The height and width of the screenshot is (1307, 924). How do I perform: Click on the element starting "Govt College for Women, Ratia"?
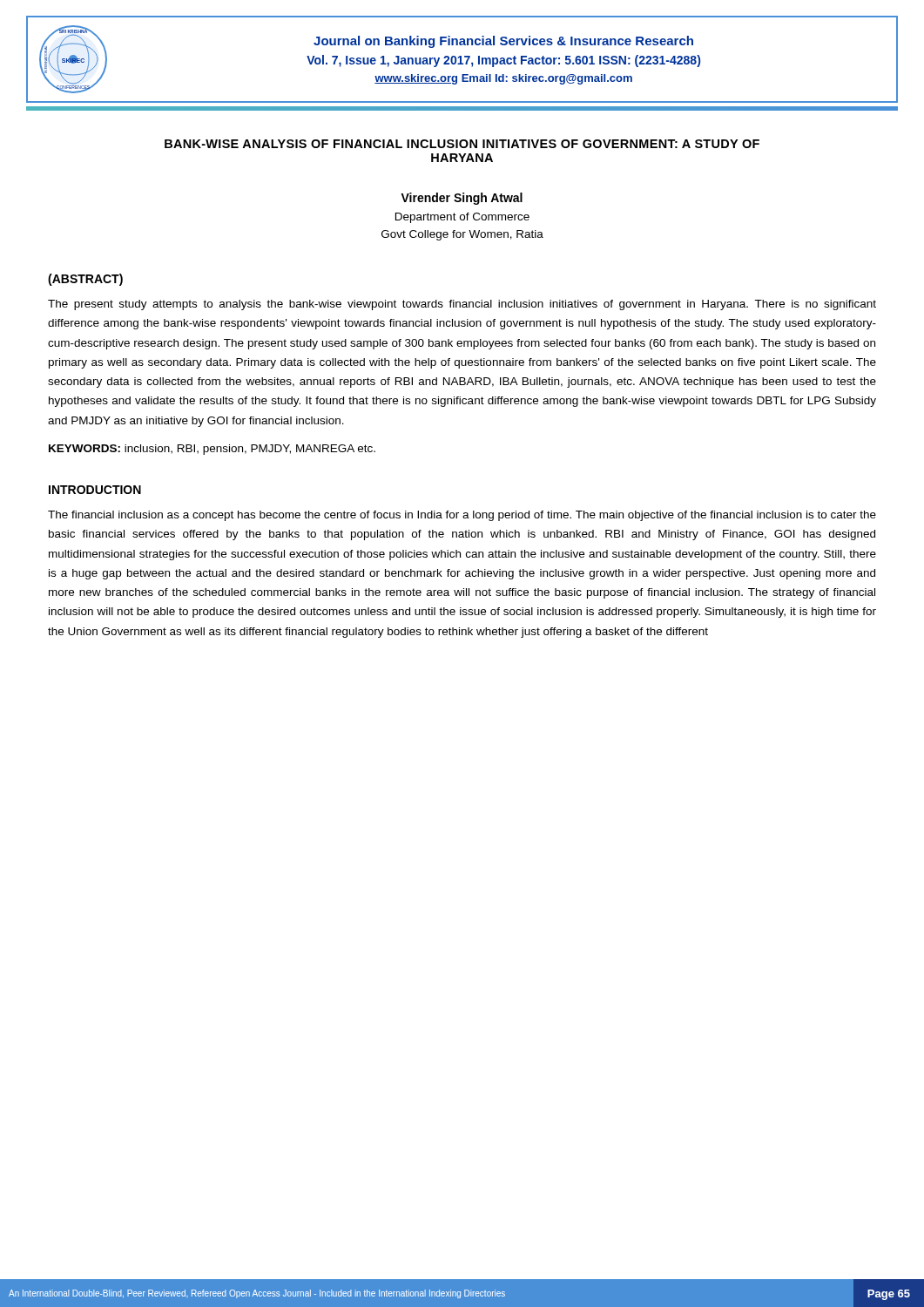click(x=462, y=234)
